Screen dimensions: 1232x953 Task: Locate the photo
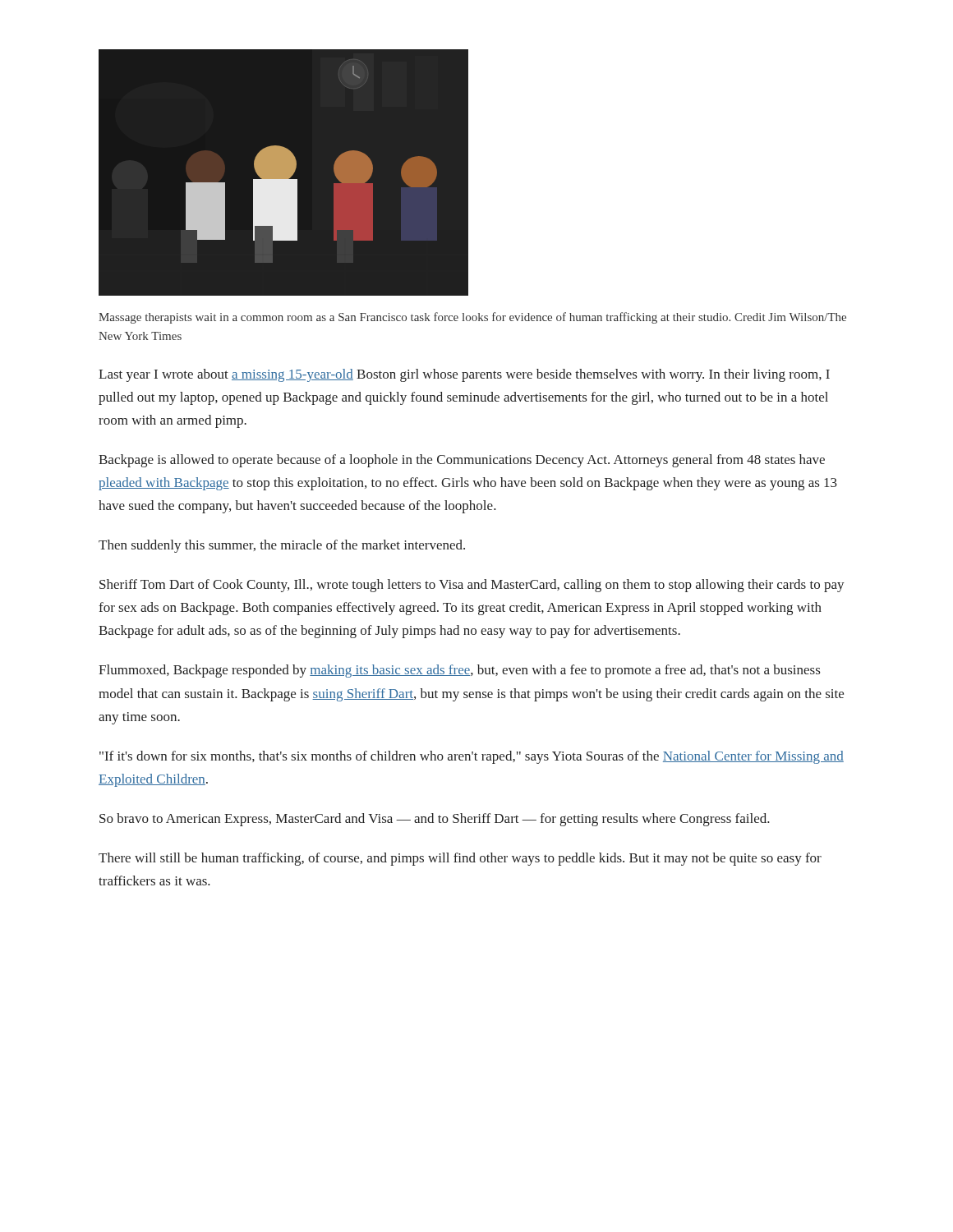[283, 175]
